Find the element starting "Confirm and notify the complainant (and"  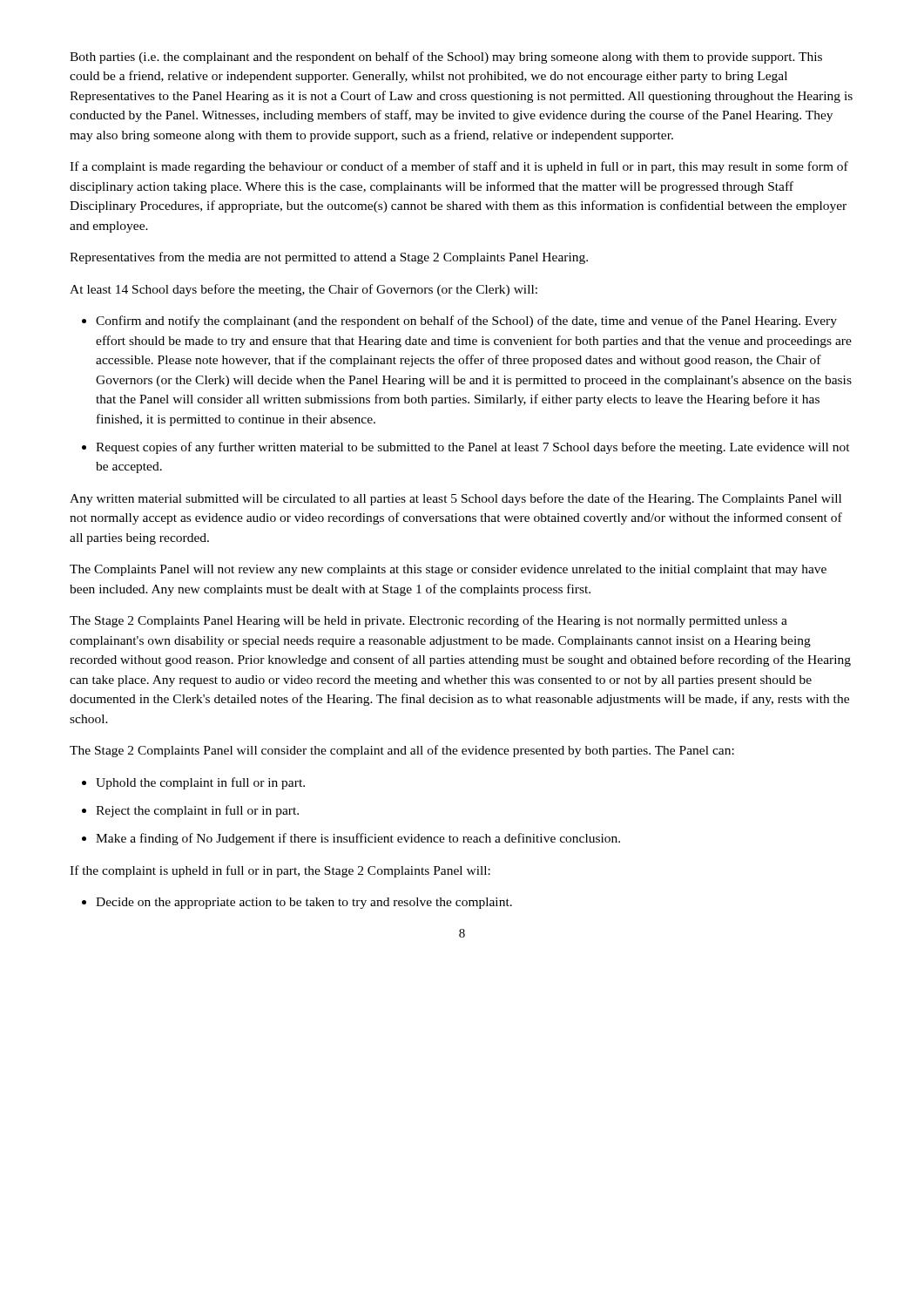tap(474, 369)
